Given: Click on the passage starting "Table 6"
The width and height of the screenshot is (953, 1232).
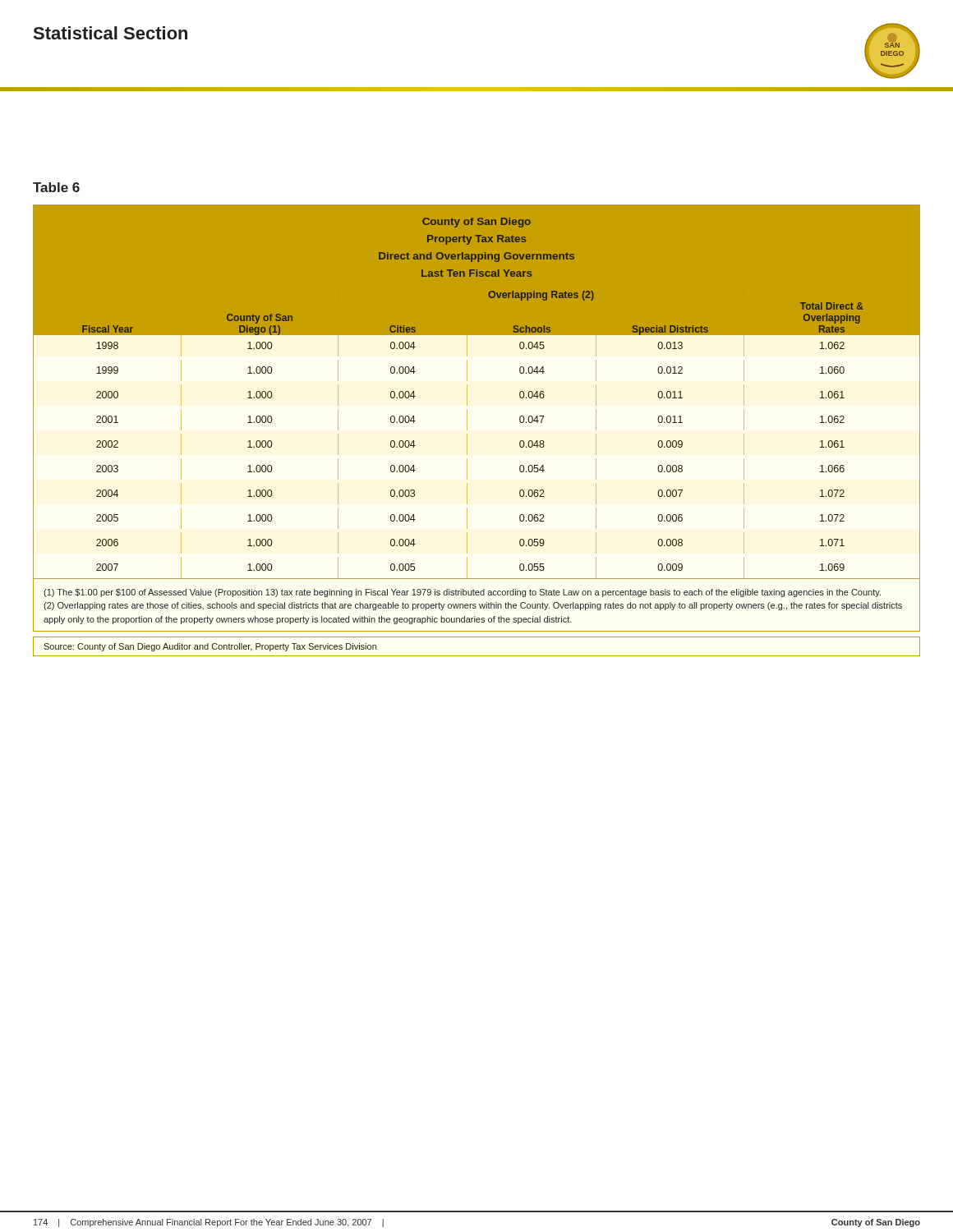Looking at the screenshot, I should 56,188.
